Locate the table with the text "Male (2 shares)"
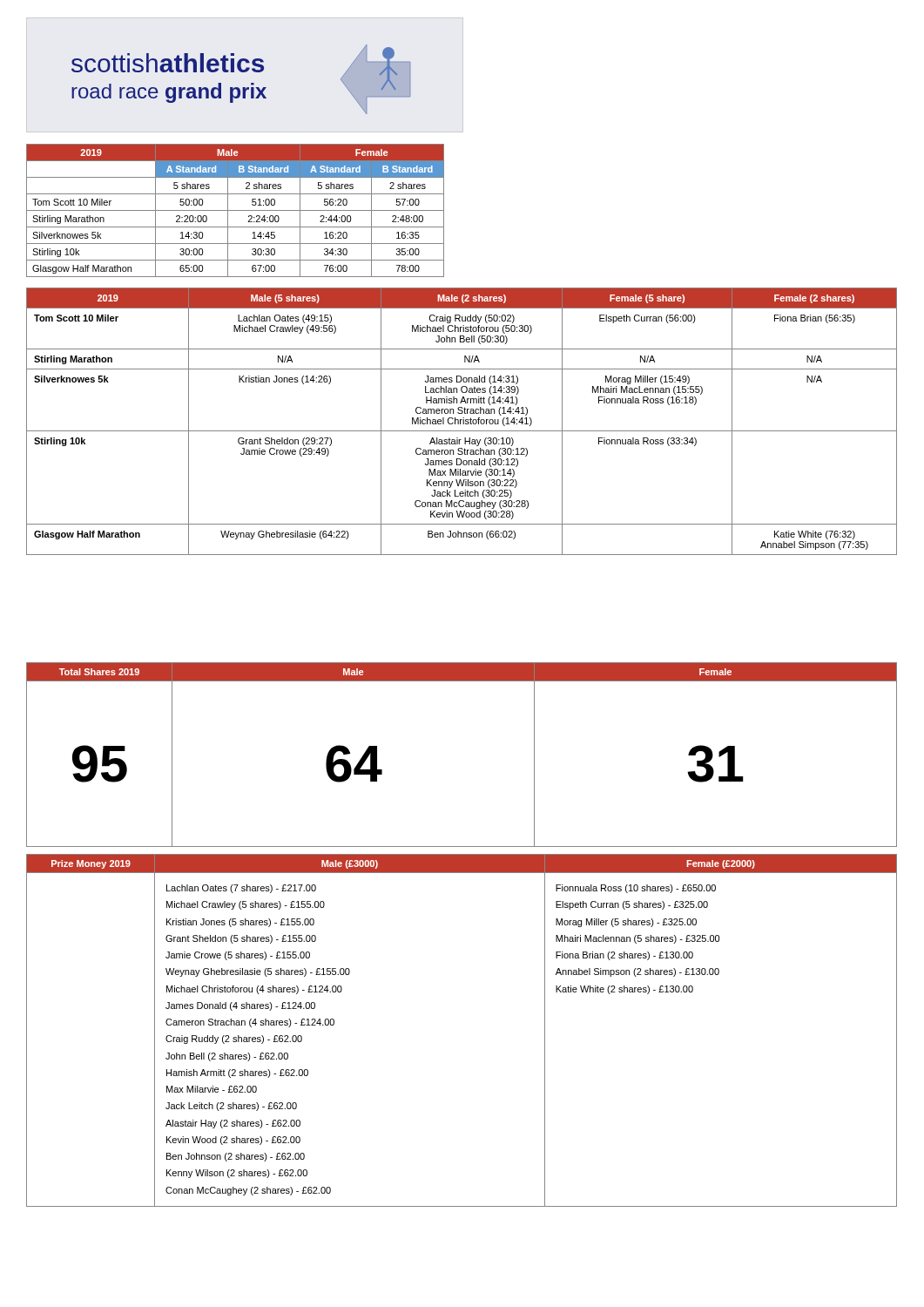The height and width of the screenshot is (1307, 924). click(462, 421)
